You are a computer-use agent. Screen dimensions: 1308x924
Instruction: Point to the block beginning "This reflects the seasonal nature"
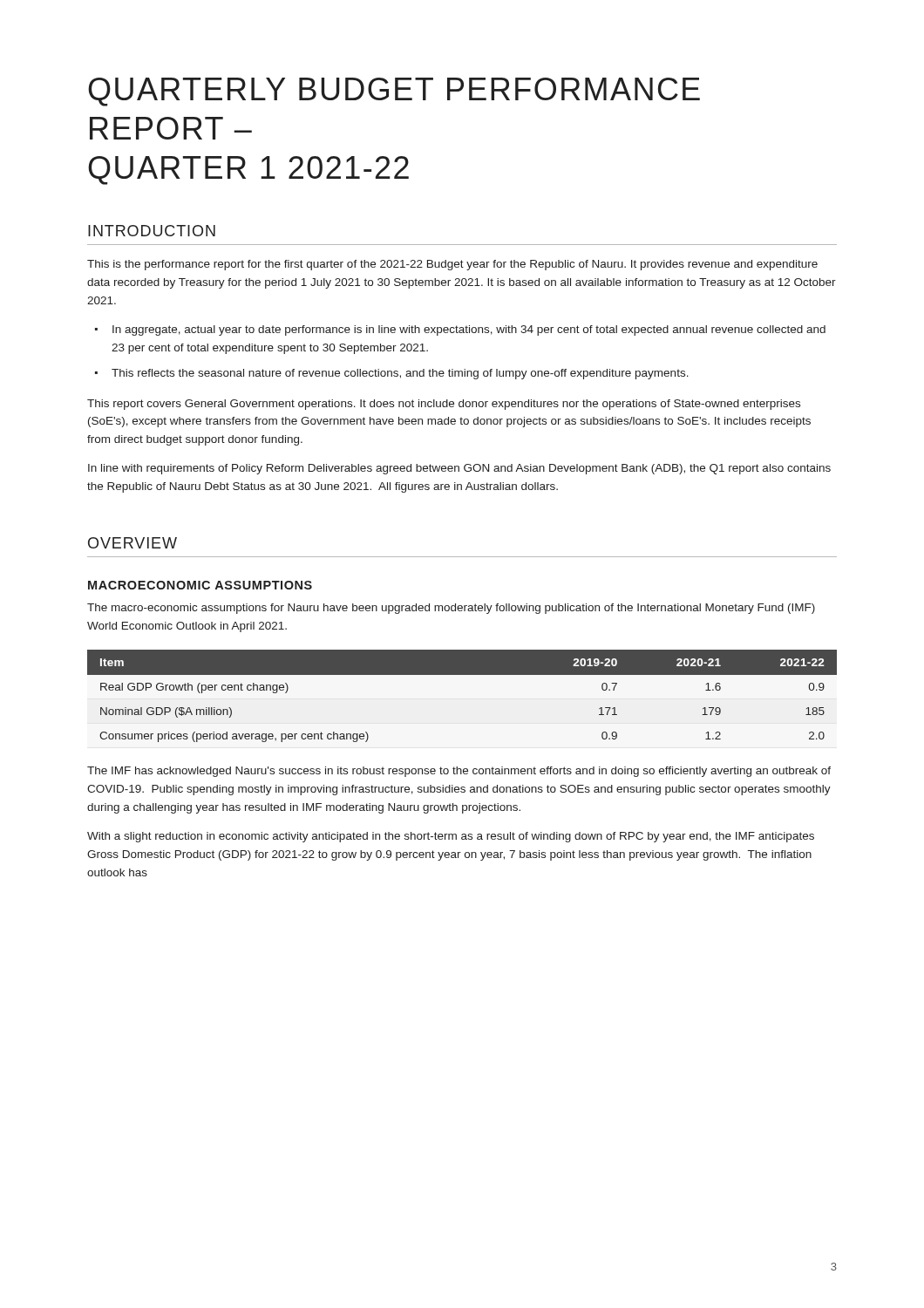pyautogui.click(x=400, y=372)
